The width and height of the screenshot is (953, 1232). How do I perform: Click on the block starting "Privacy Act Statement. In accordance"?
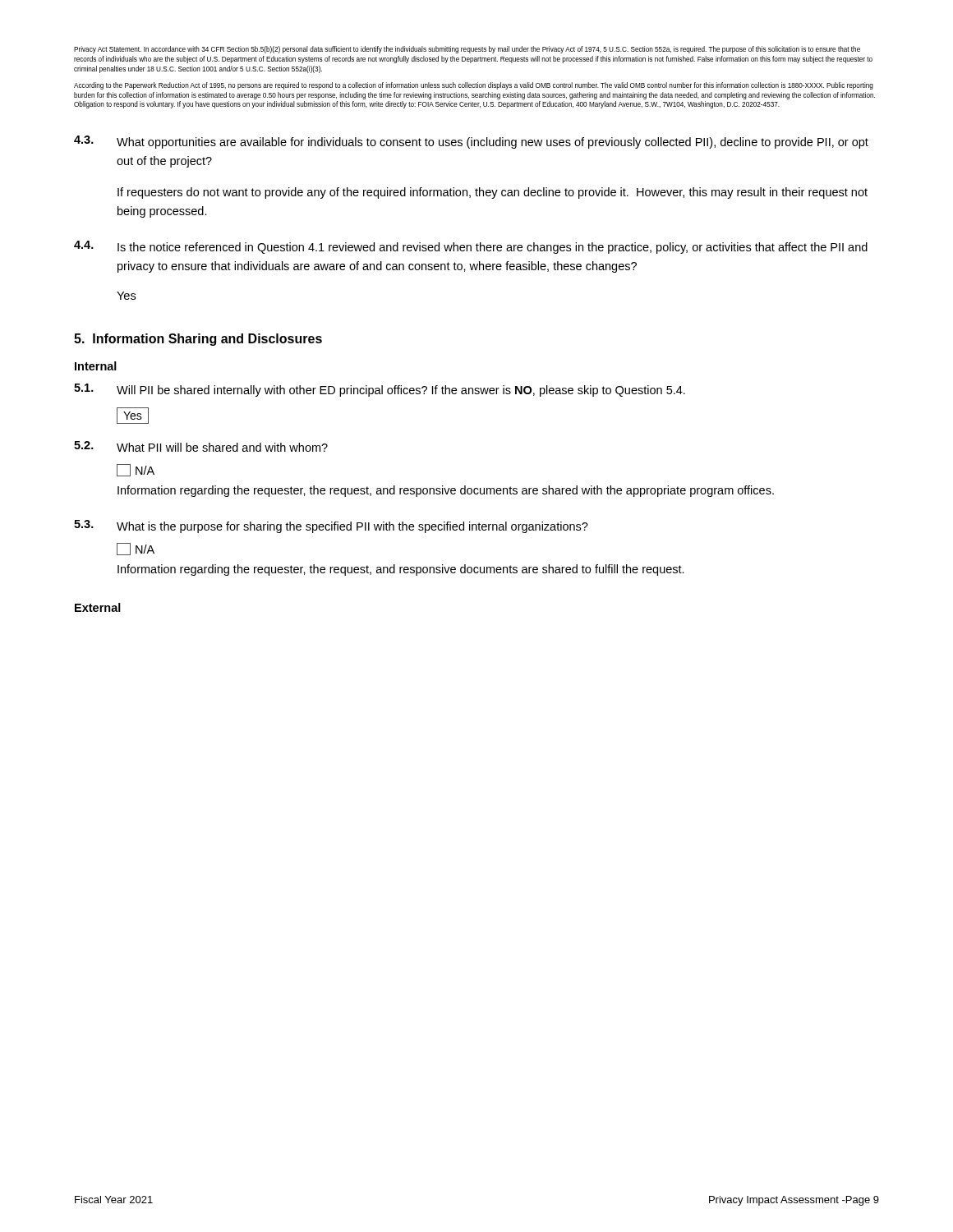(x=473, y=59)
